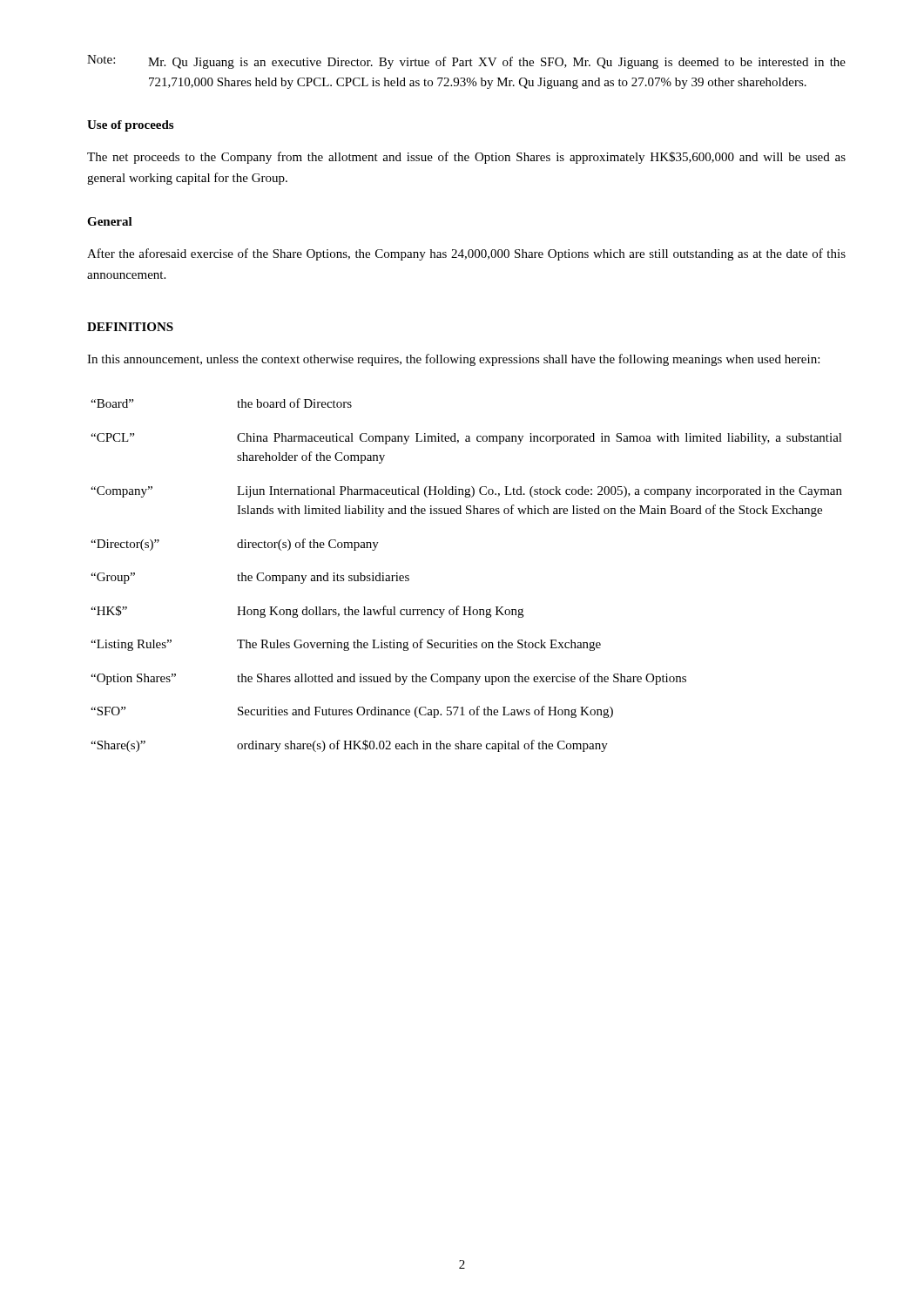The image size is (924, 1307).
Task: Click on the text block containing "After the aforesaid"
Action: pyautogui.click(x=466, y=264)
